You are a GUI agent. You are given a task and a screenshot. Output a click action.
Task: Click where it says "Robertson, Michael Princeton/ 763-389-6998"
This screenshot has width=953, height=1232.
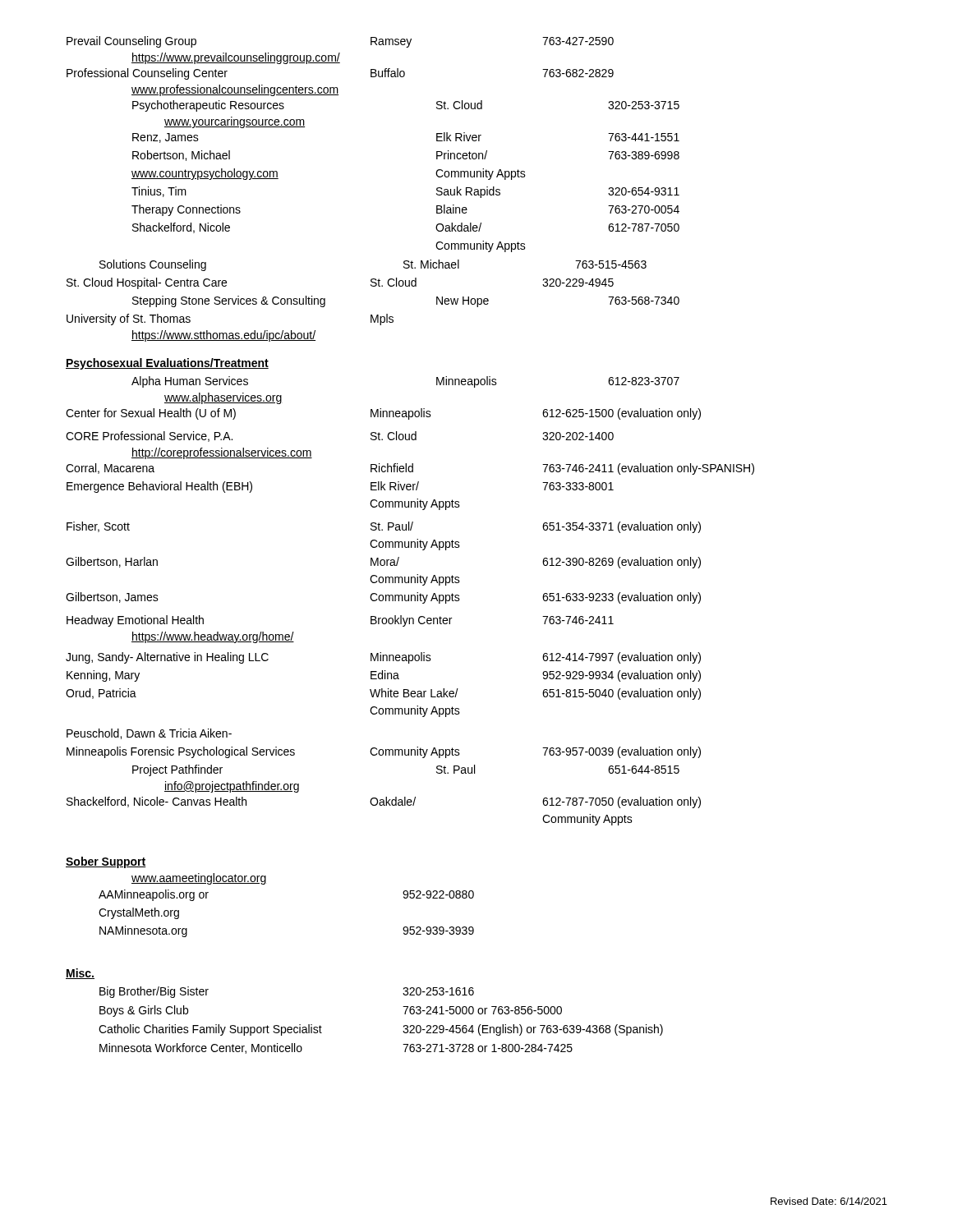[x=476, y=156]
